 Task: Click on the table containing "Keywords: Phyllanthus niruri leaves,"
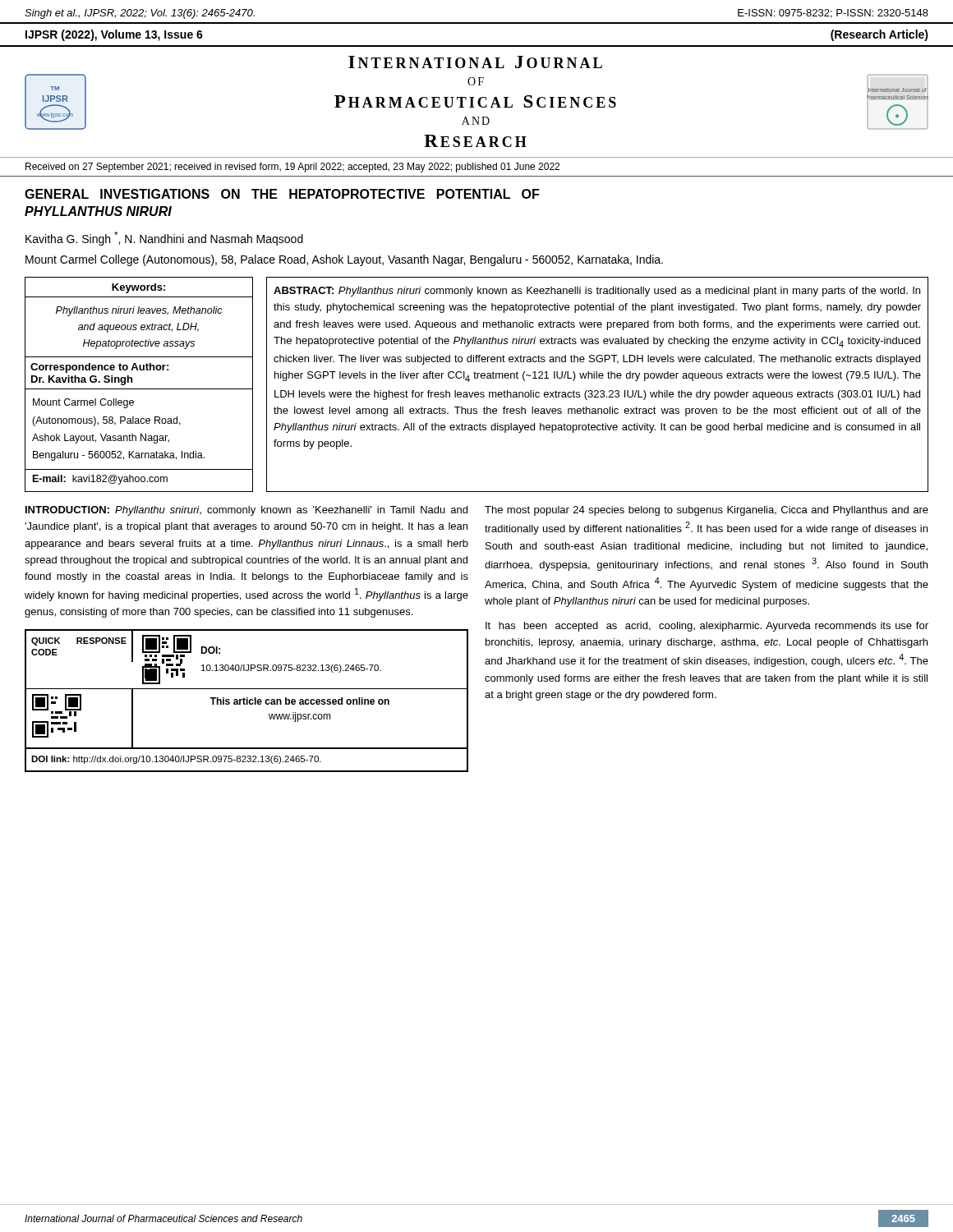(x=139, y=385)
